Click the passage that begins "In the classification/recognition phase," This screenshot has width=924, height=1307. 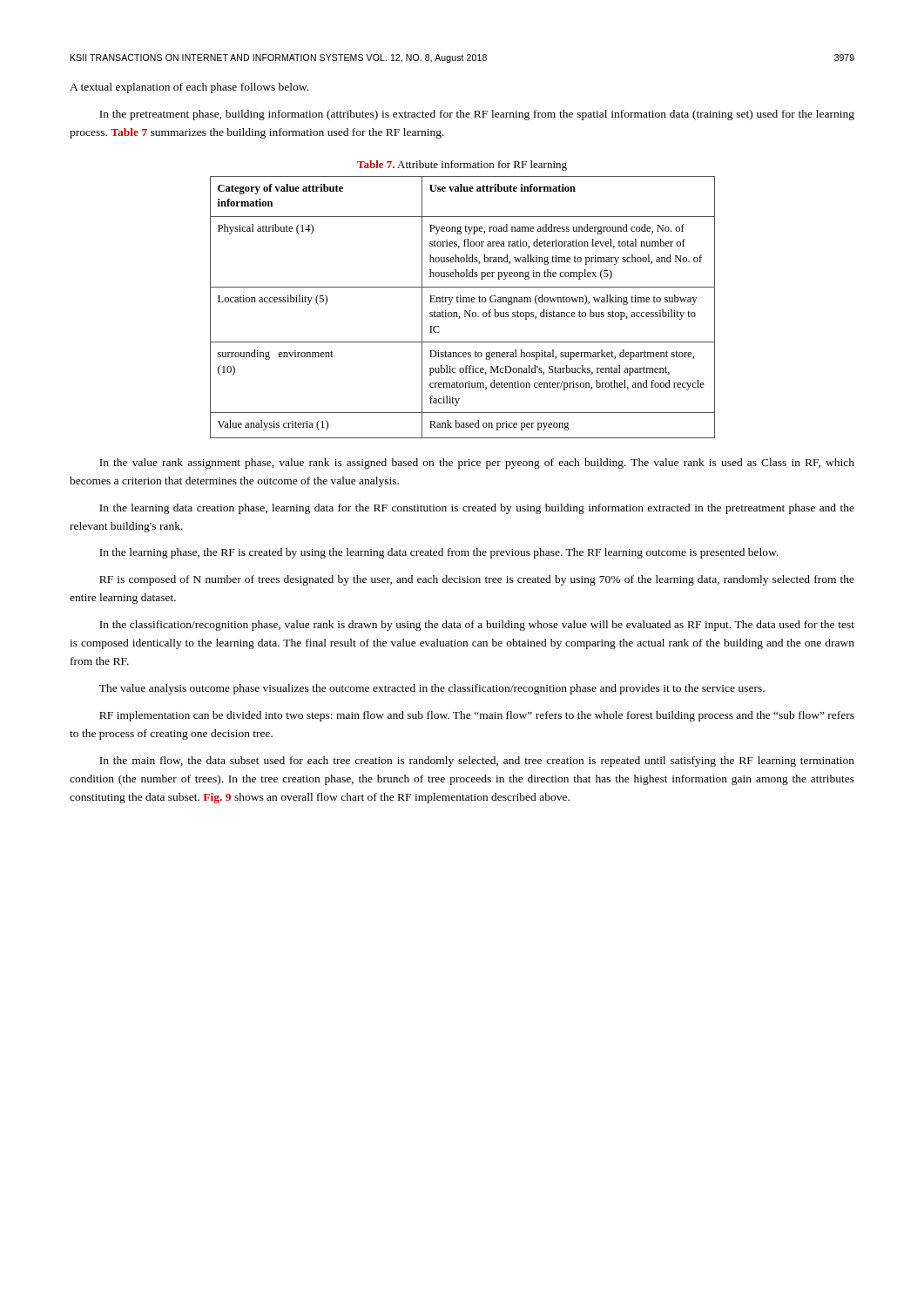coord(462,643)
